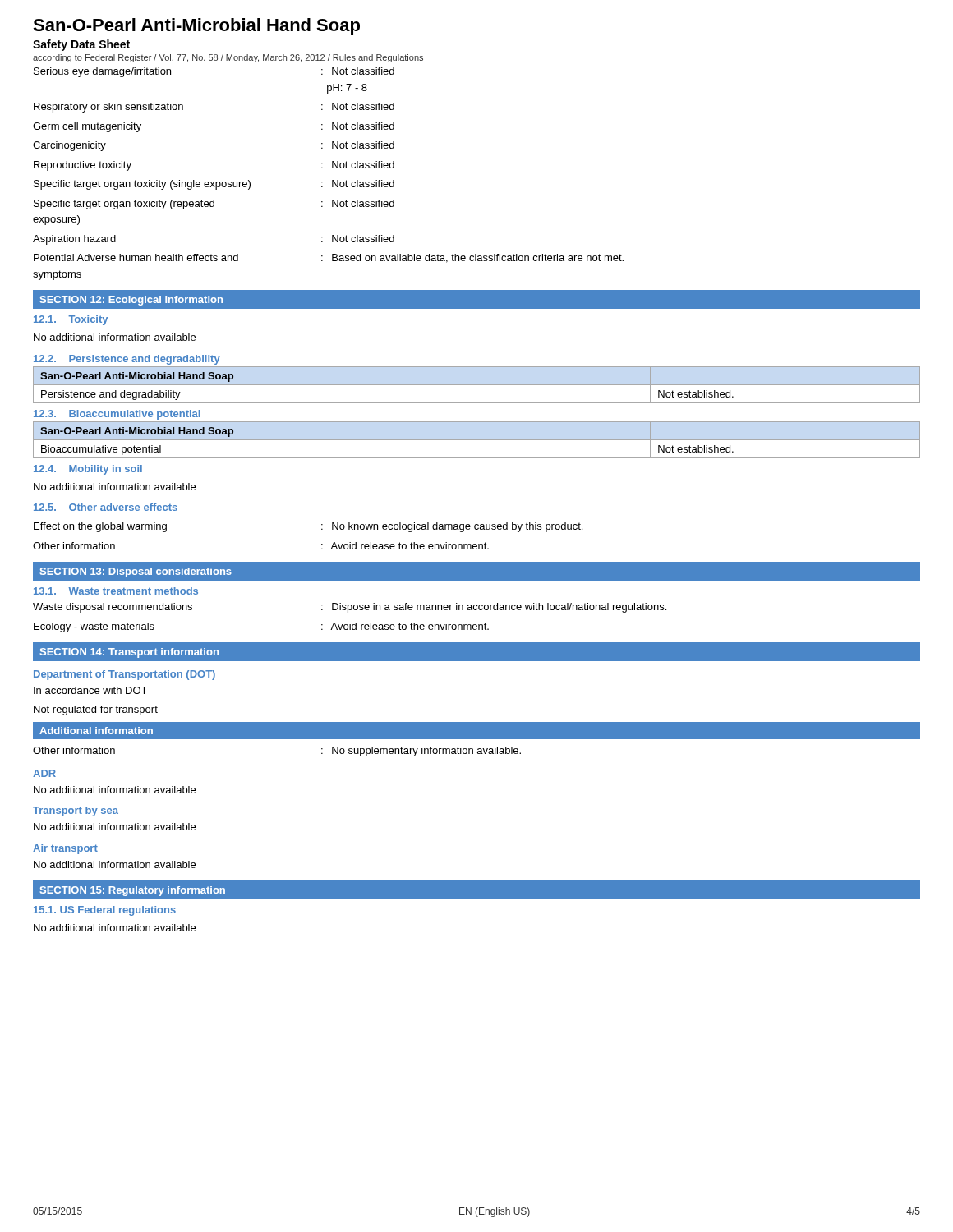Find "SECTION 15: Regulatory information" on this page
The width and height of the screenshot is (953, 1232).
tap(476, 890)
